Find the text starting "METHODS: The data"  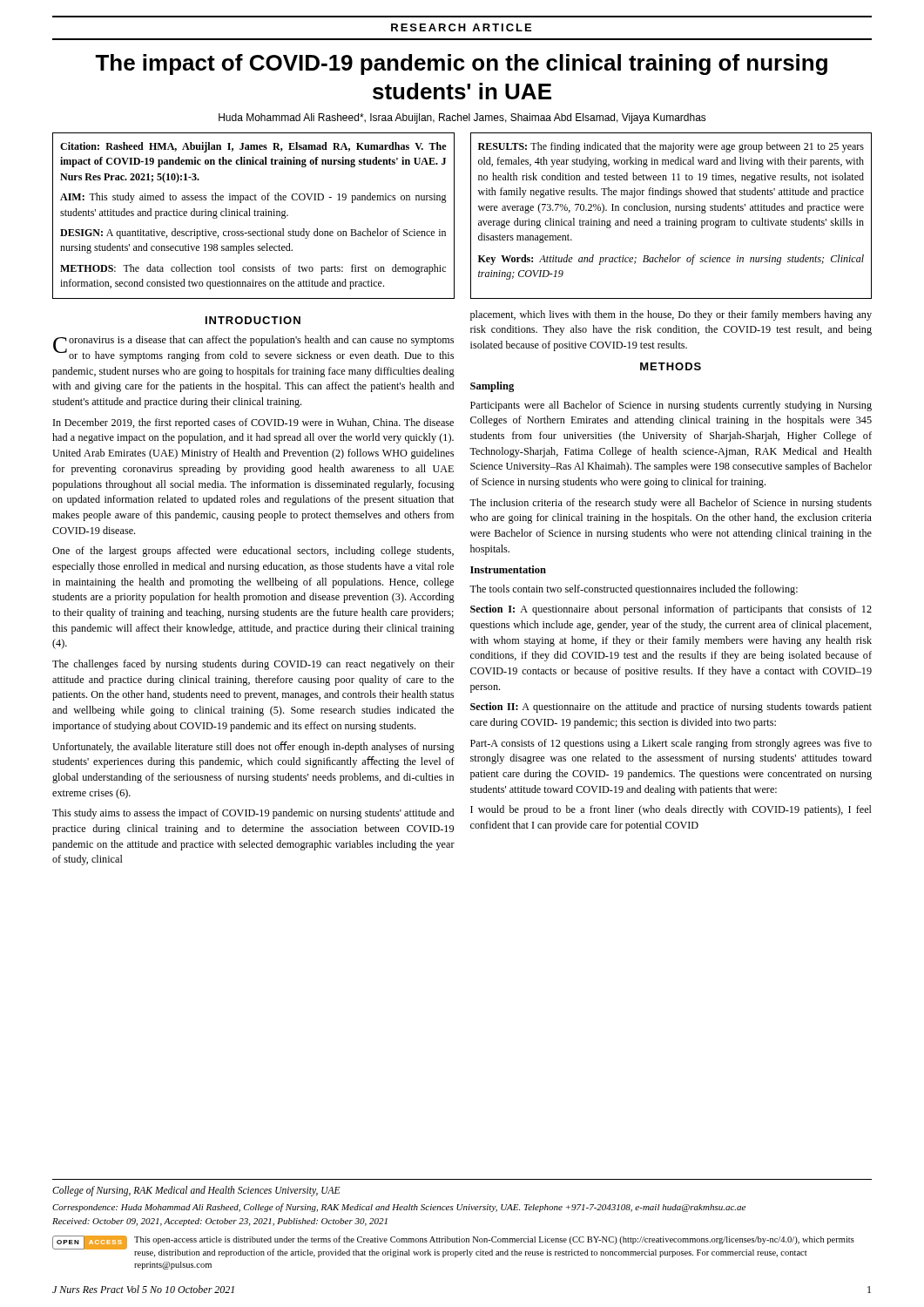(x=253, y=276)
